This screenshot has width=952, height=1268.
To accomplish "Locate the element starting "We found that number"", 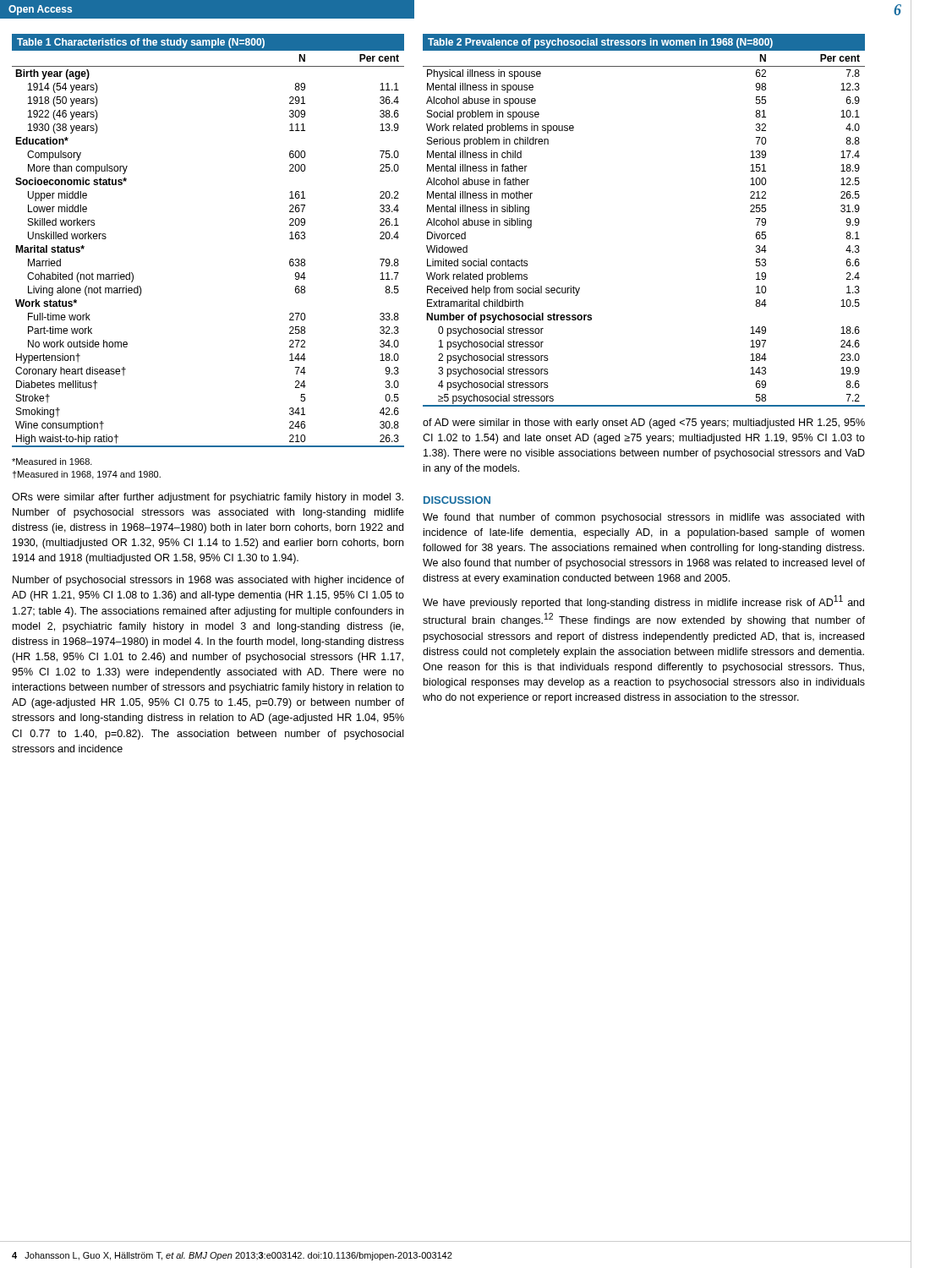I will coord(644,548).
